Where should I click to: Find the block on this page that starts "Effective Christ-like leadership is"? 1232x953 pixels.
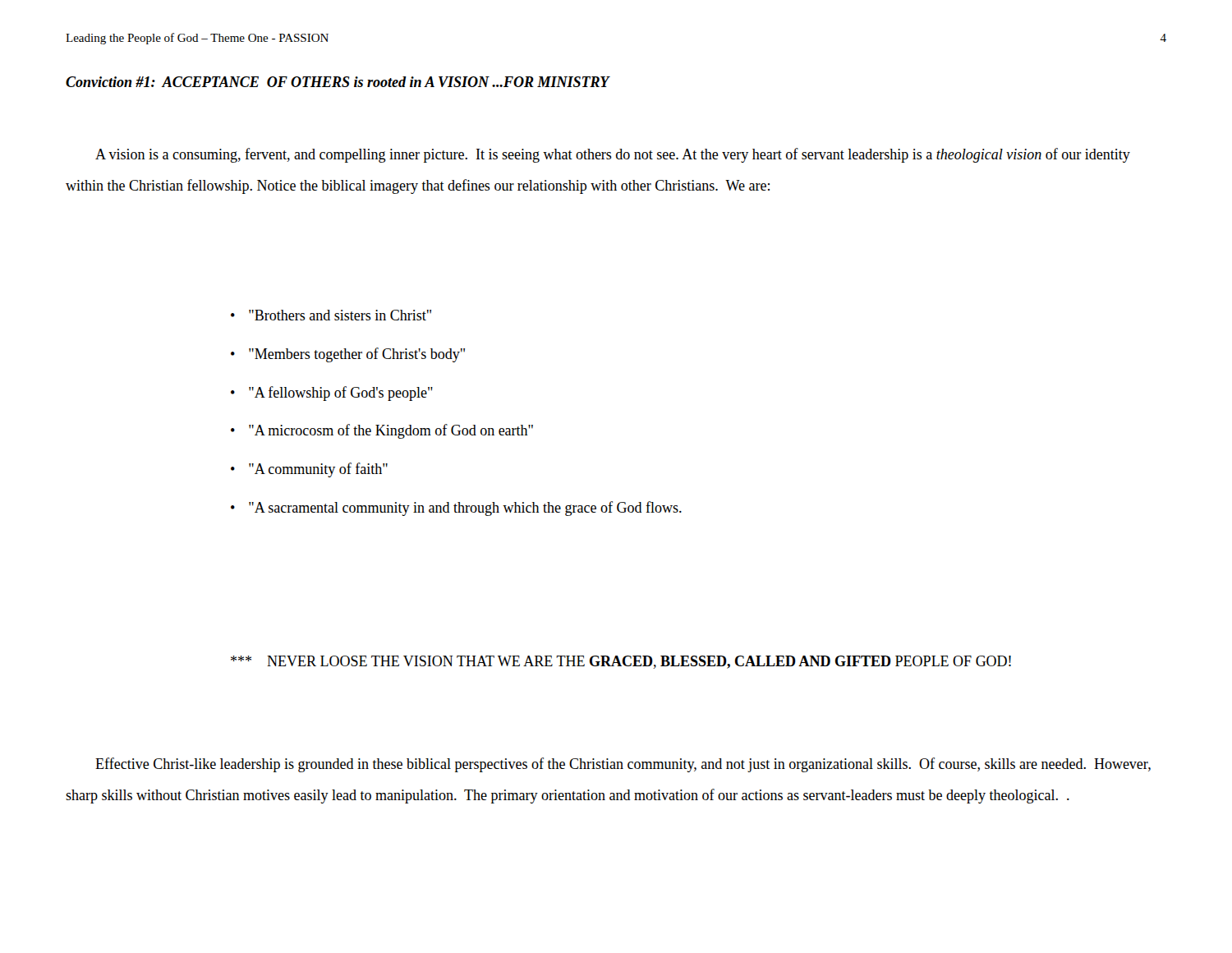coord(608,780)
